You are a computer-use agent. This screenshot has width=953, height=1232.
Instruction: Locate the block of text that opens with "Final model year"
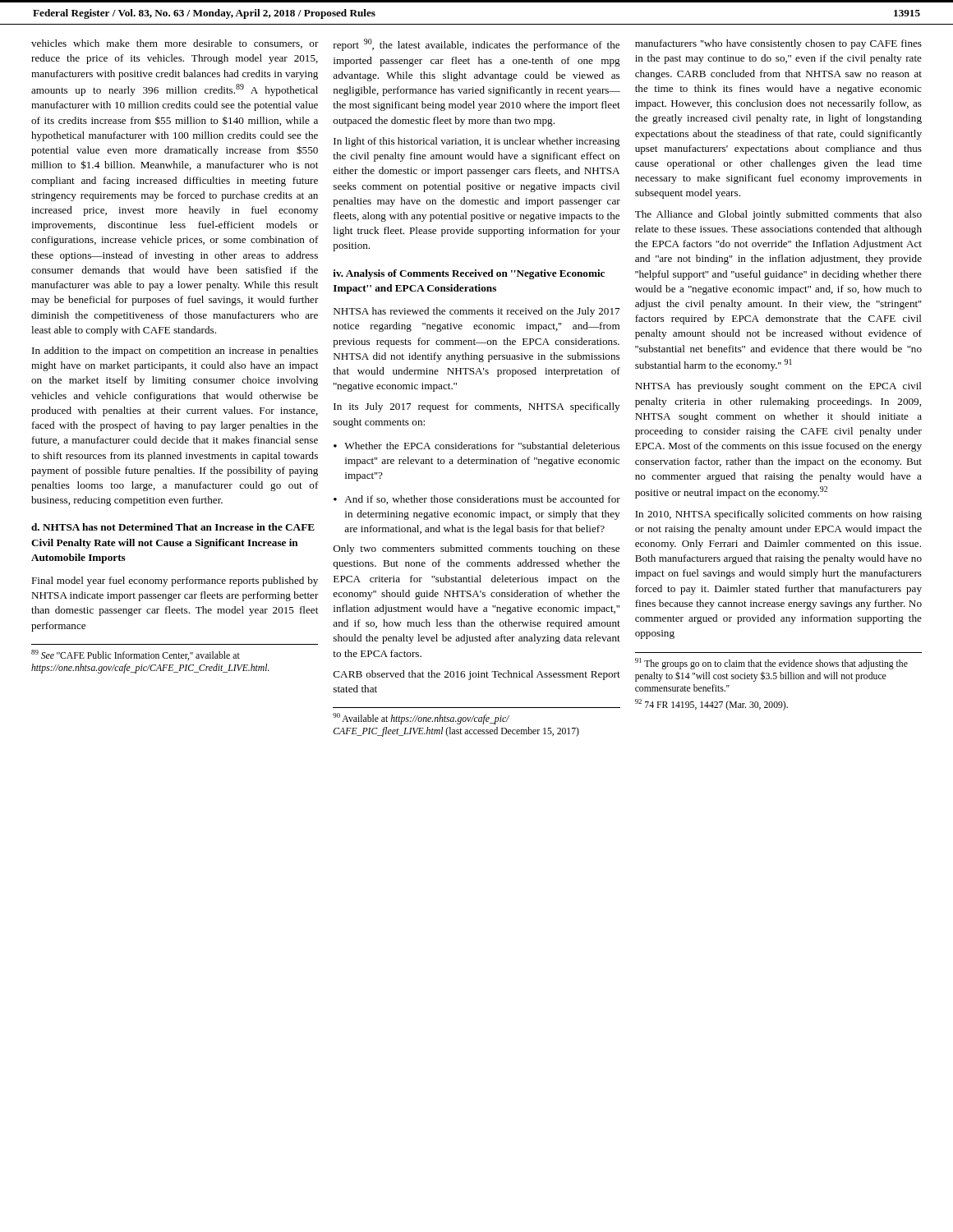pos(175,603)
